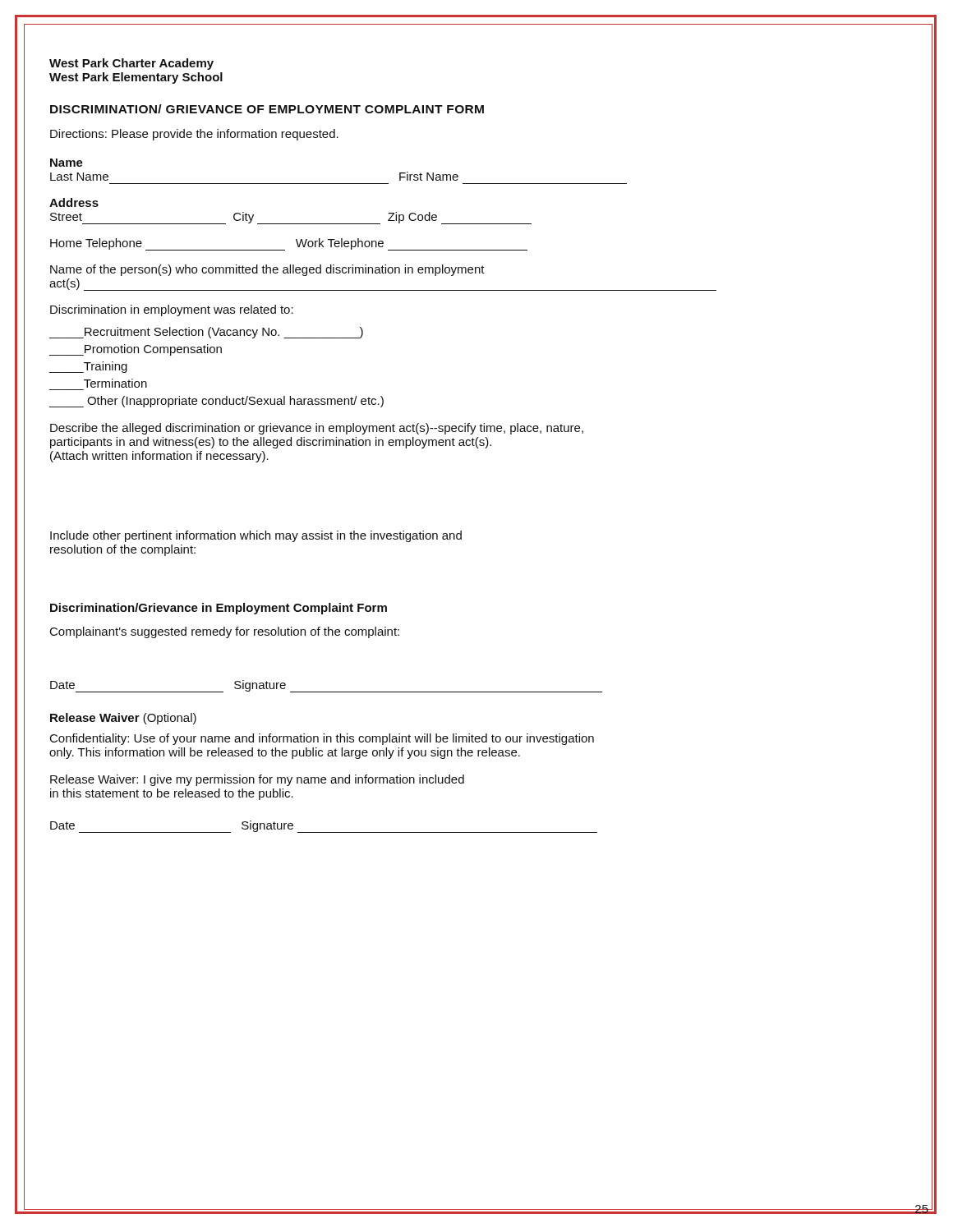Find the section header with the text "Release Waiver (Optional)"

pos(123,717)
